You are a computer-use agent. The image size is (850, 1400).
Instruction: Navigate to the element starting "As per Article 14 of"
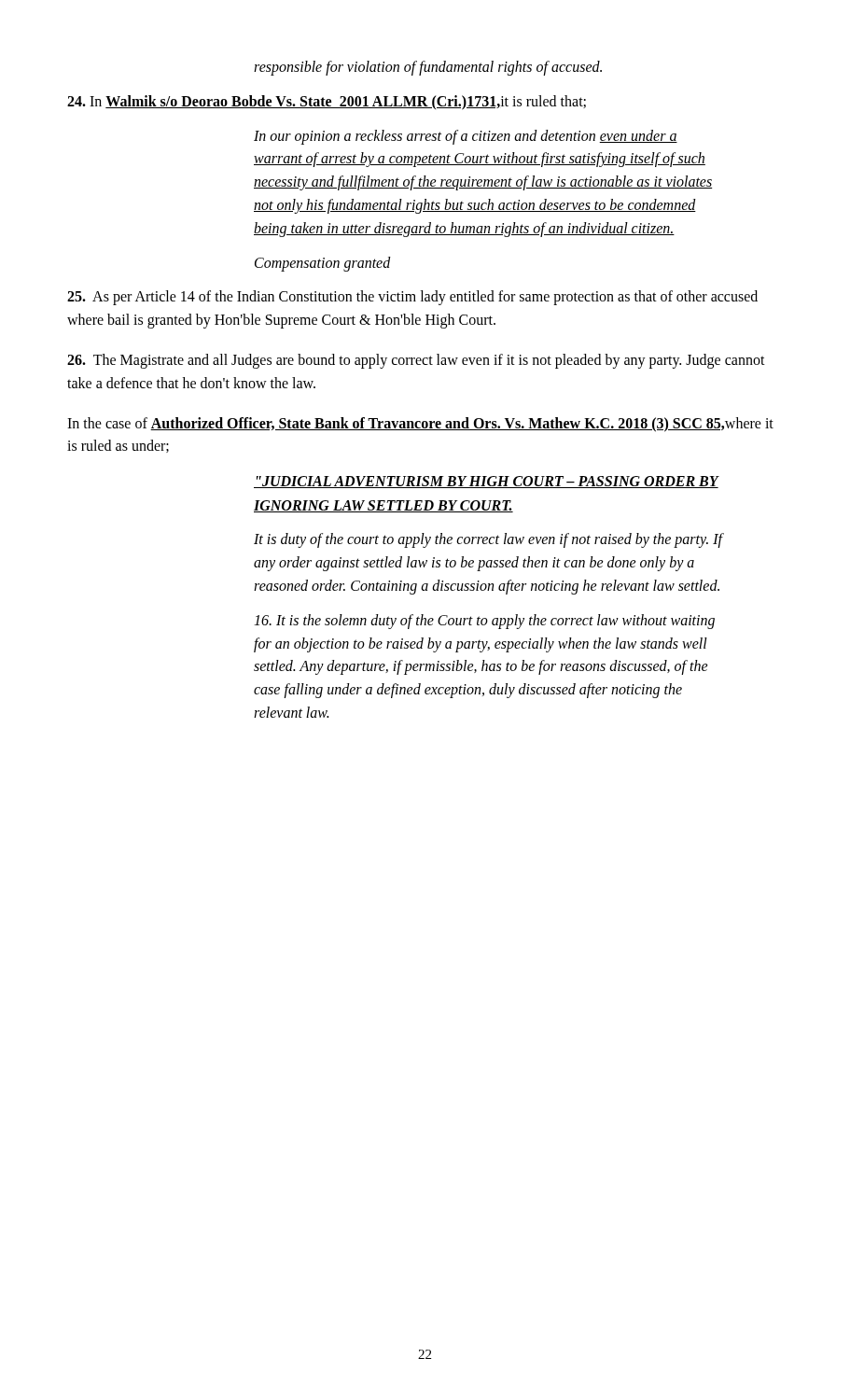pos(425,309)
